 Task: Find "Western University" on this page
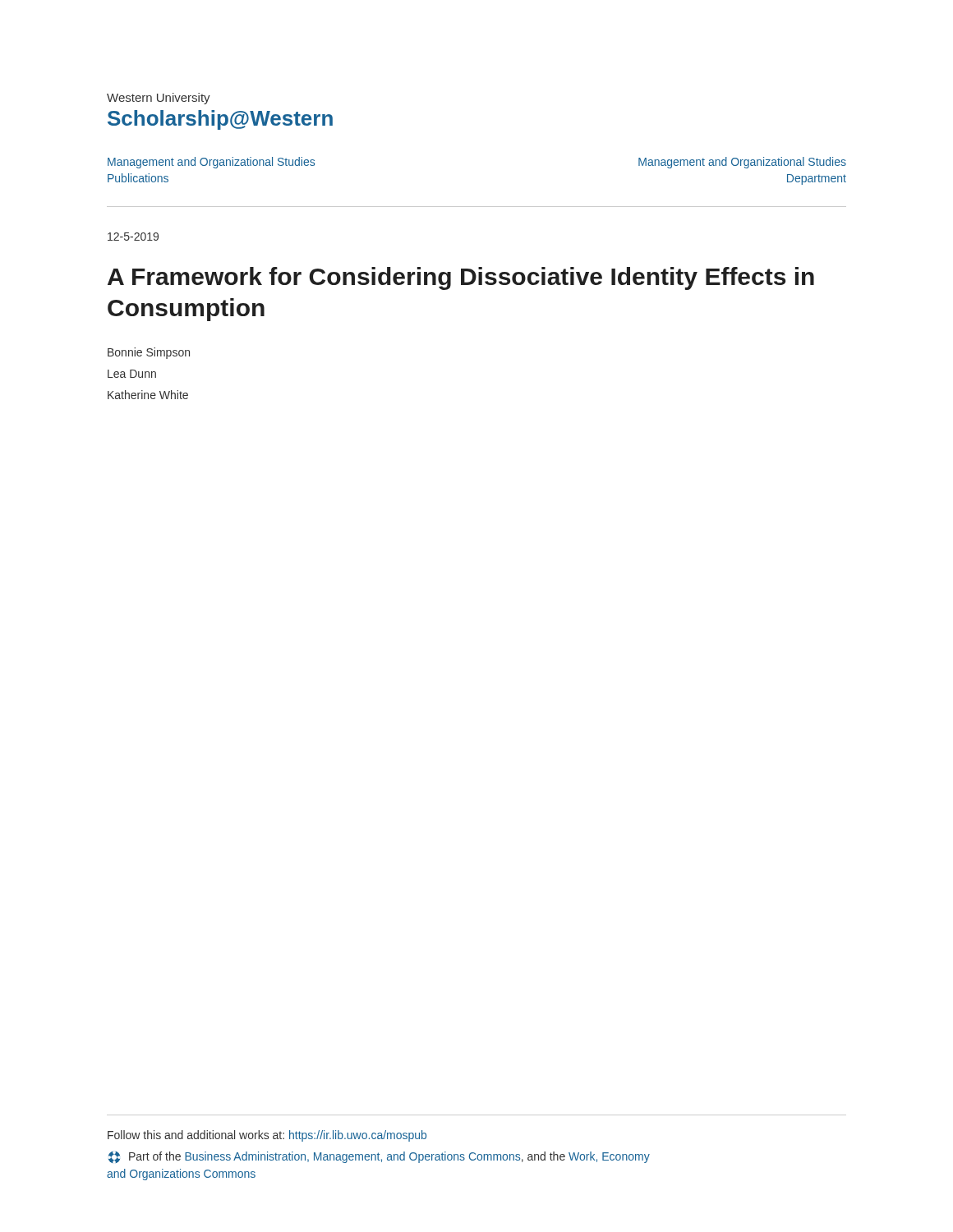point(158,97)
